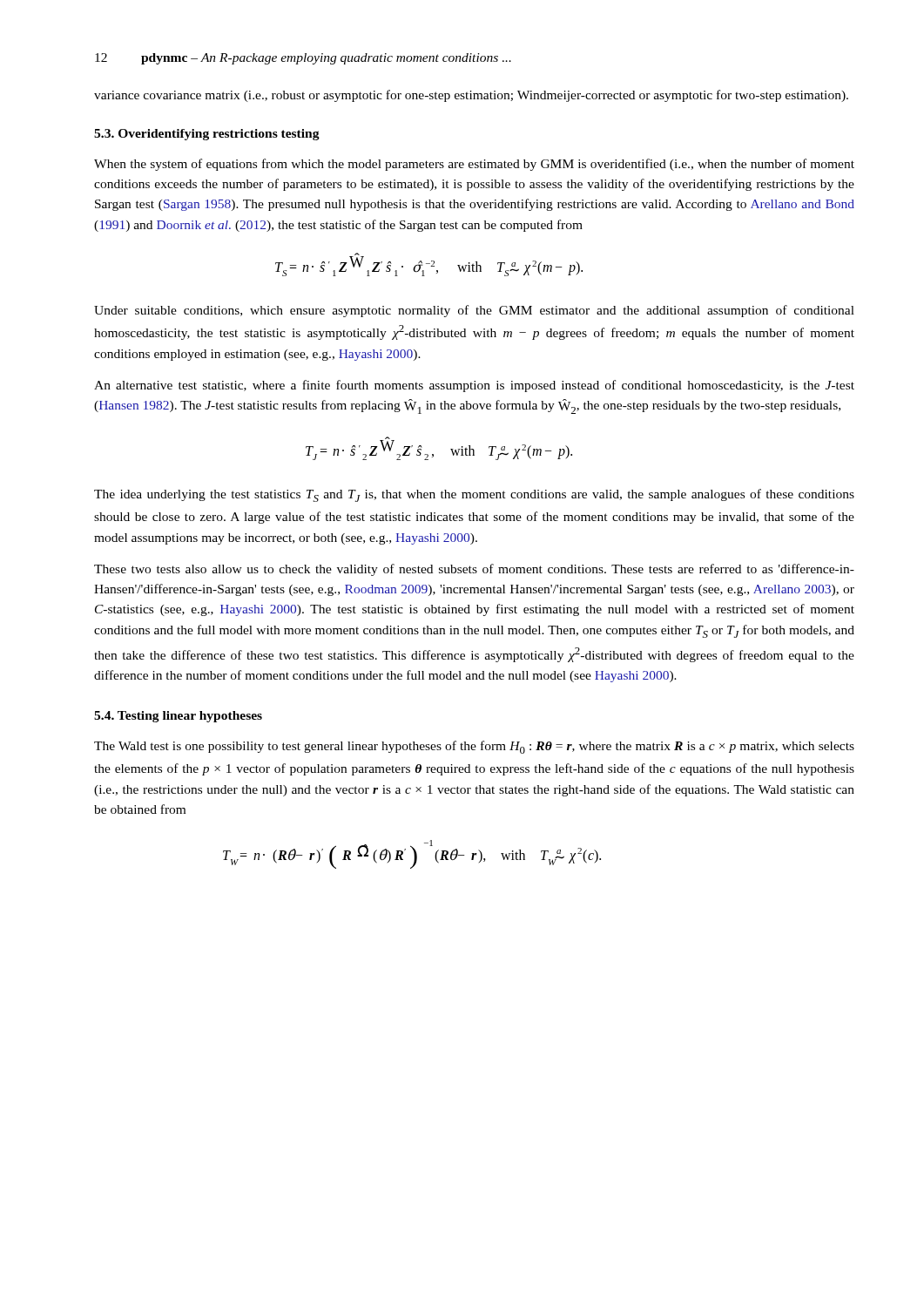
Task: Where is the formula that starts "T J = n ·"?
Action: point(474,448)
